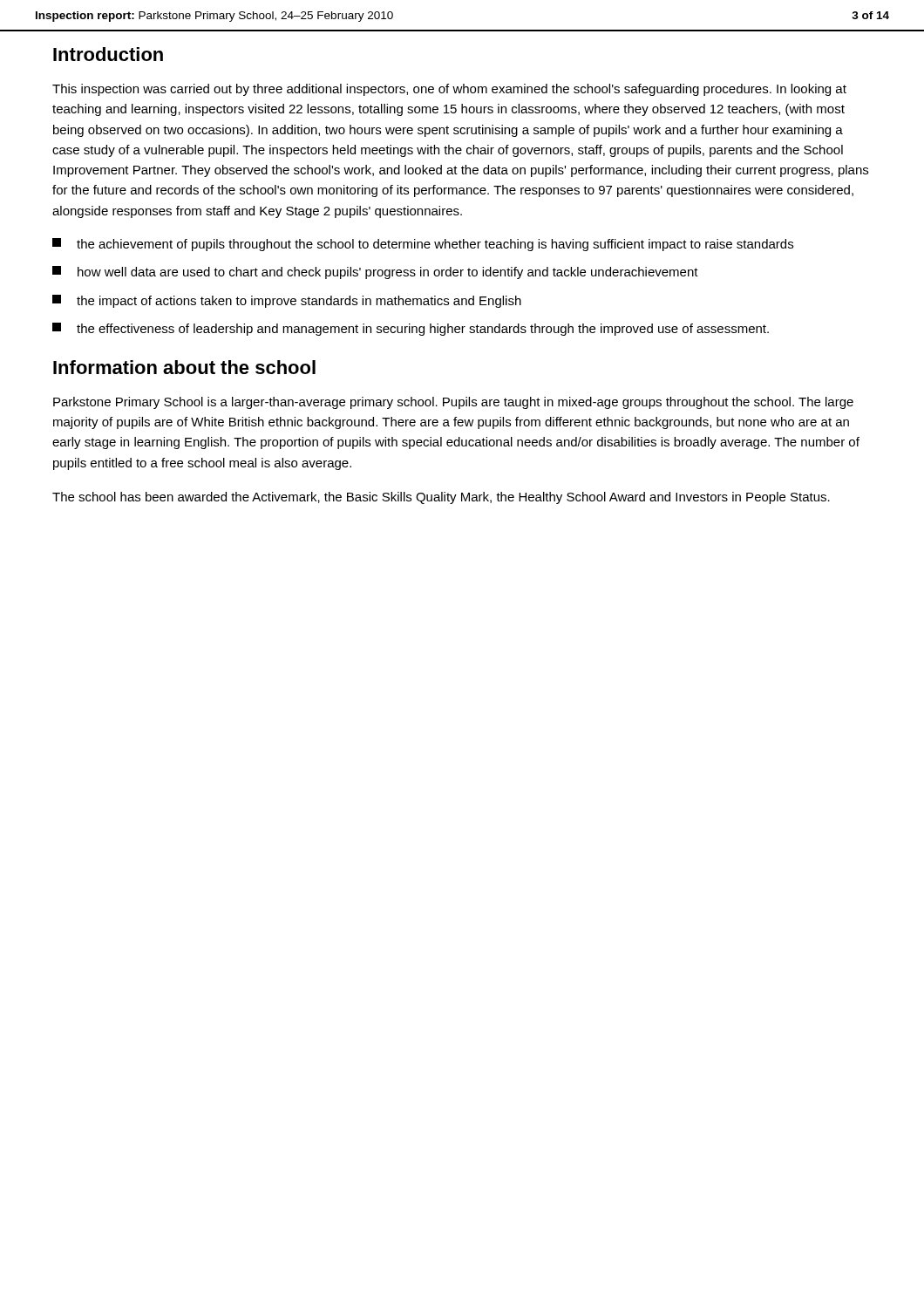Locate the block starting "how well data are used to"
This screenshot has height=1308, width=924.
point(375,272)
